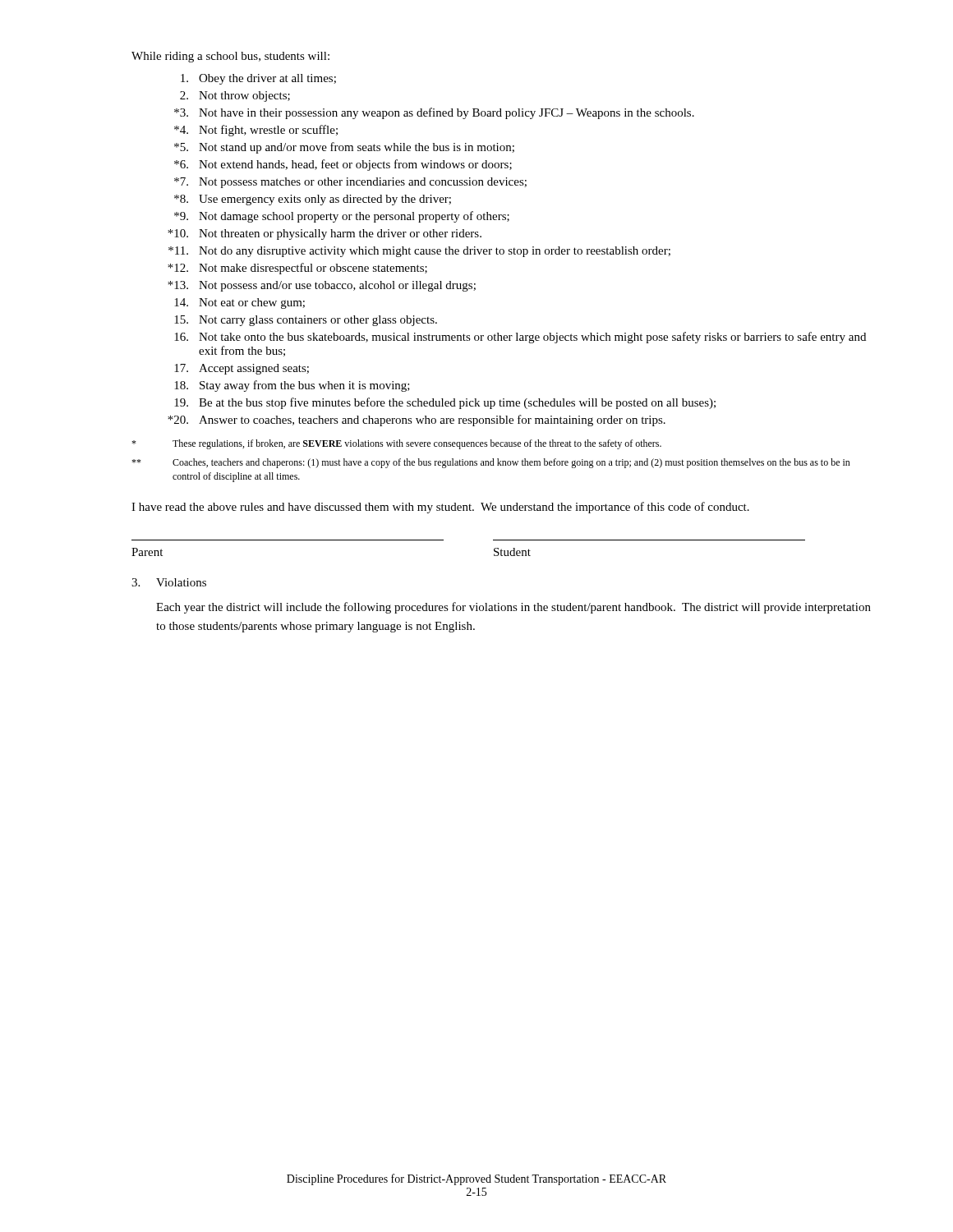
Task: Select the region starting "*10. Not threaten or physically"
Action: tap(325, 234)
